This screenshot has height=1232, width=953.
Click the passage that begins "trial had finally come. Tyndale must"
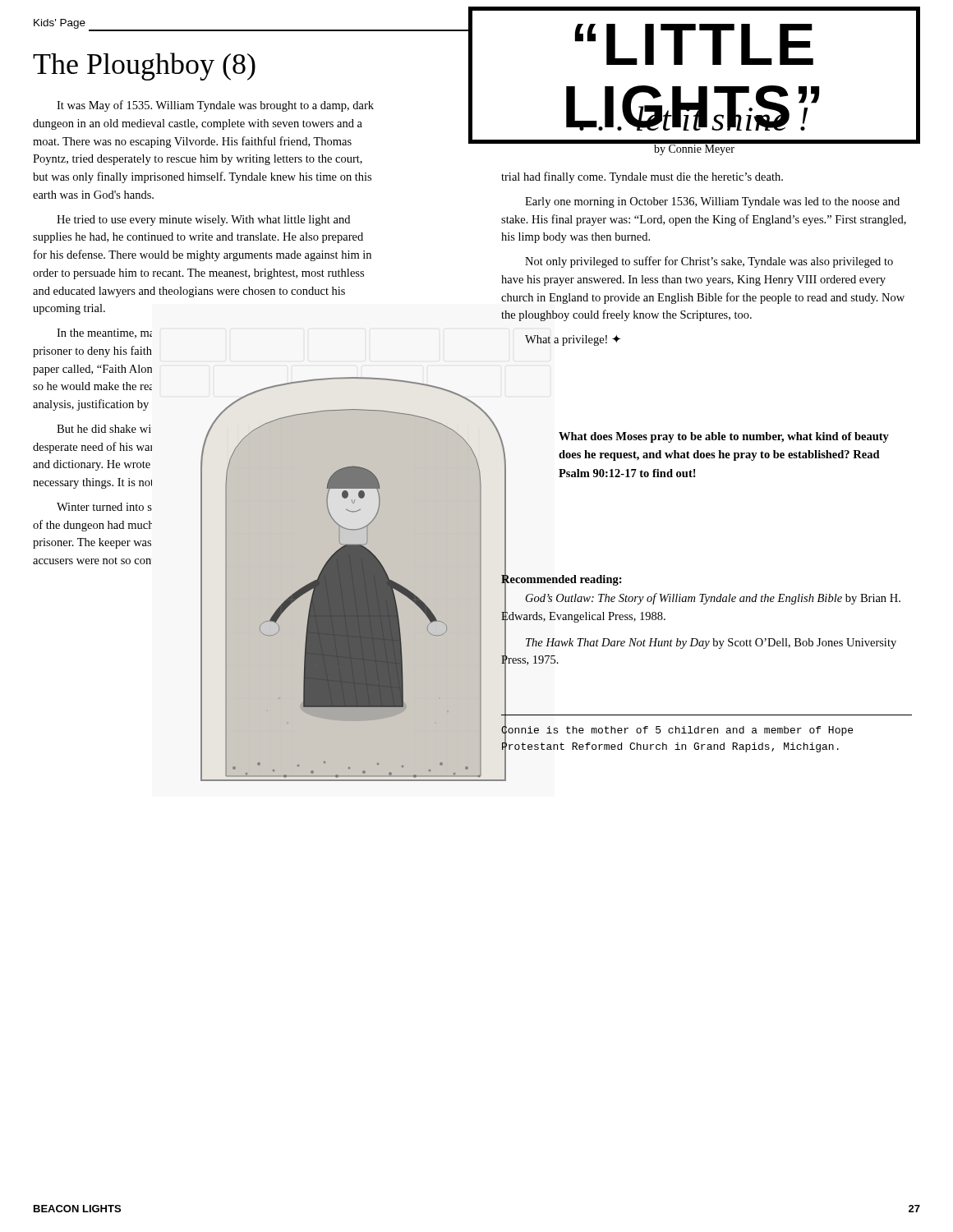[x=707, y=259]
